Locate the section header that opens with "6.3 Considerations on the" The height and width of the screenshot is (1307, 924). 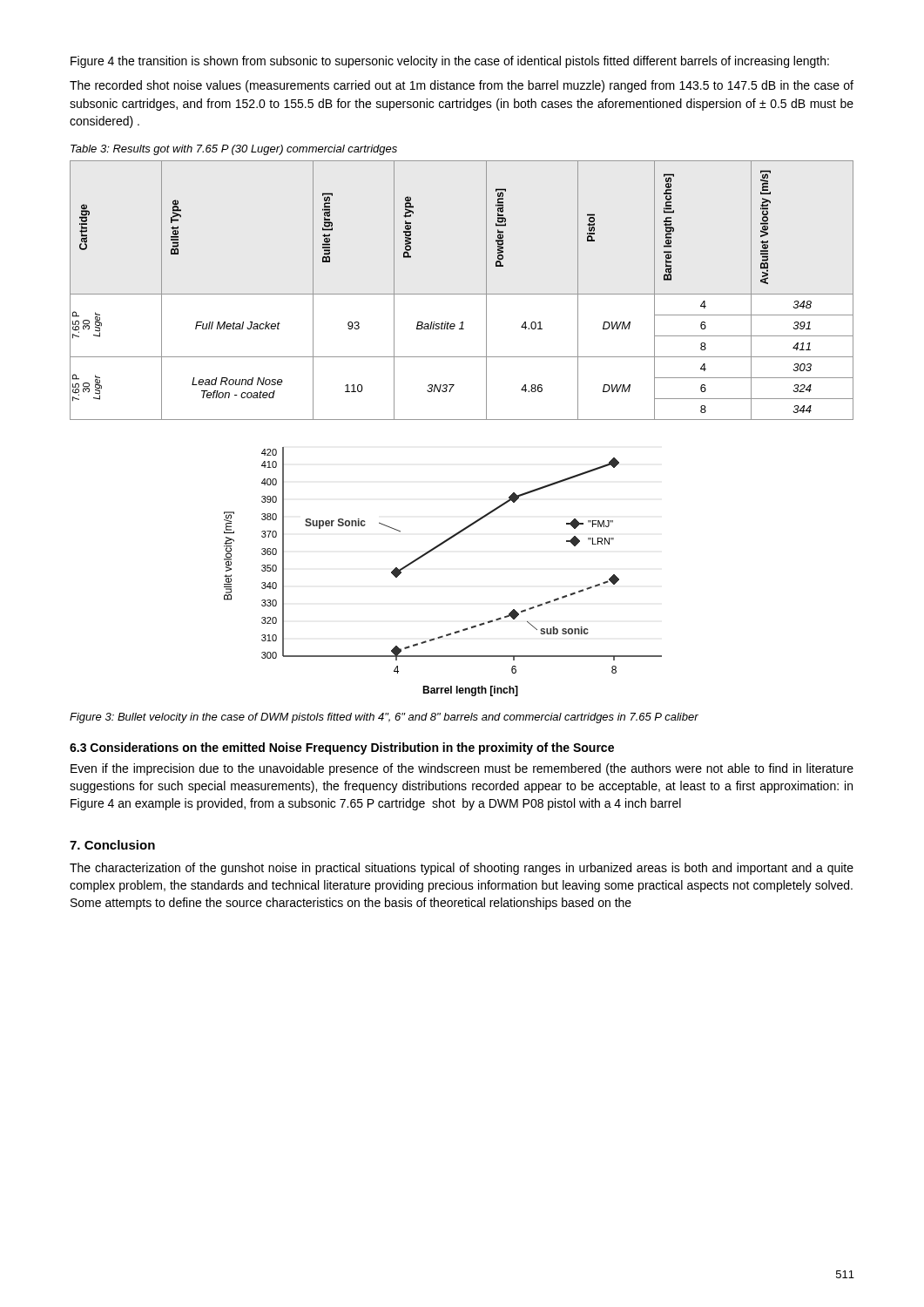(342, 747)
